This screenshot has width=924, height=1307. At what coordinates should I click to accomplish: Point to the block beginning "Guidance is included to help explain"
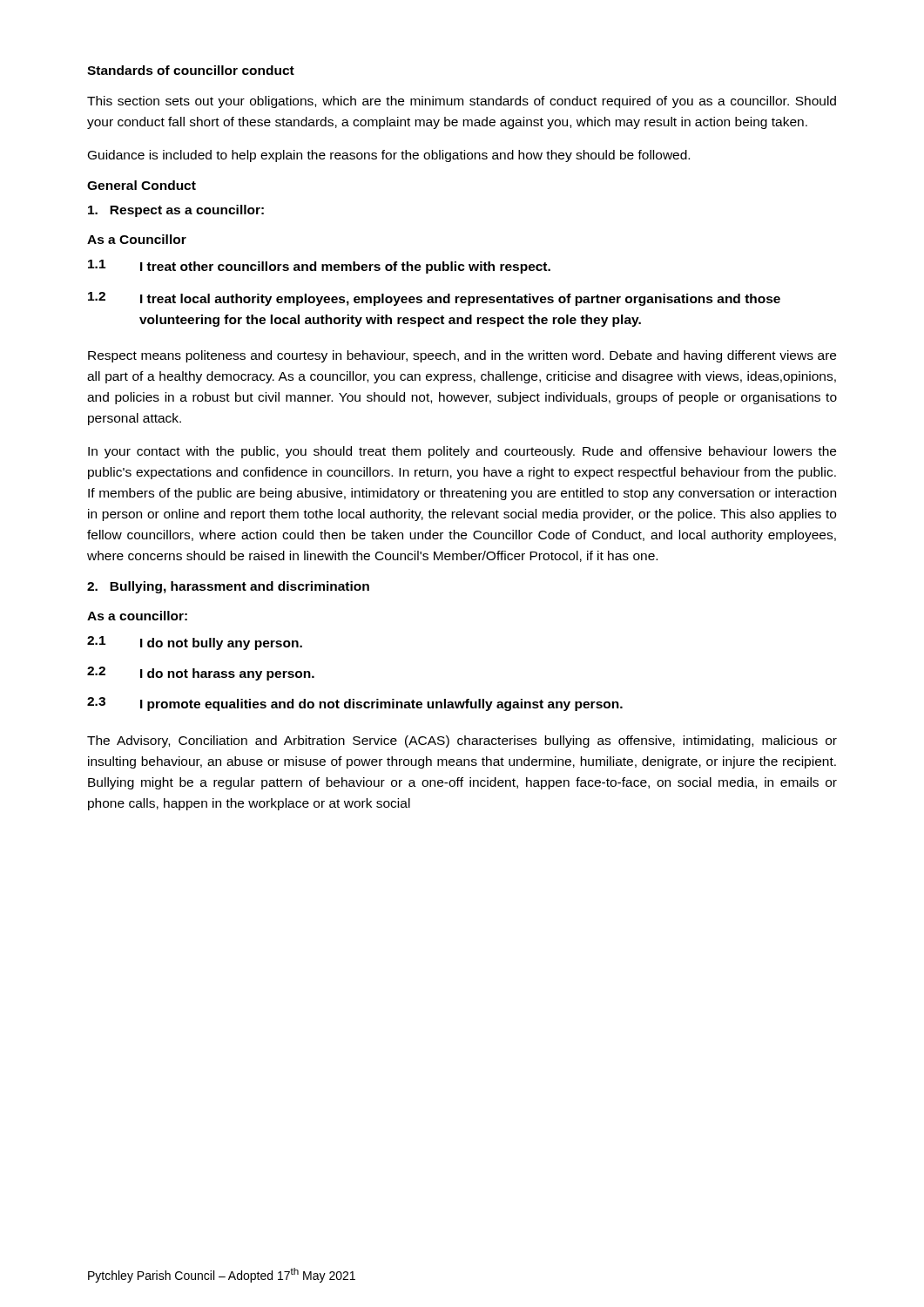[389, 155]
